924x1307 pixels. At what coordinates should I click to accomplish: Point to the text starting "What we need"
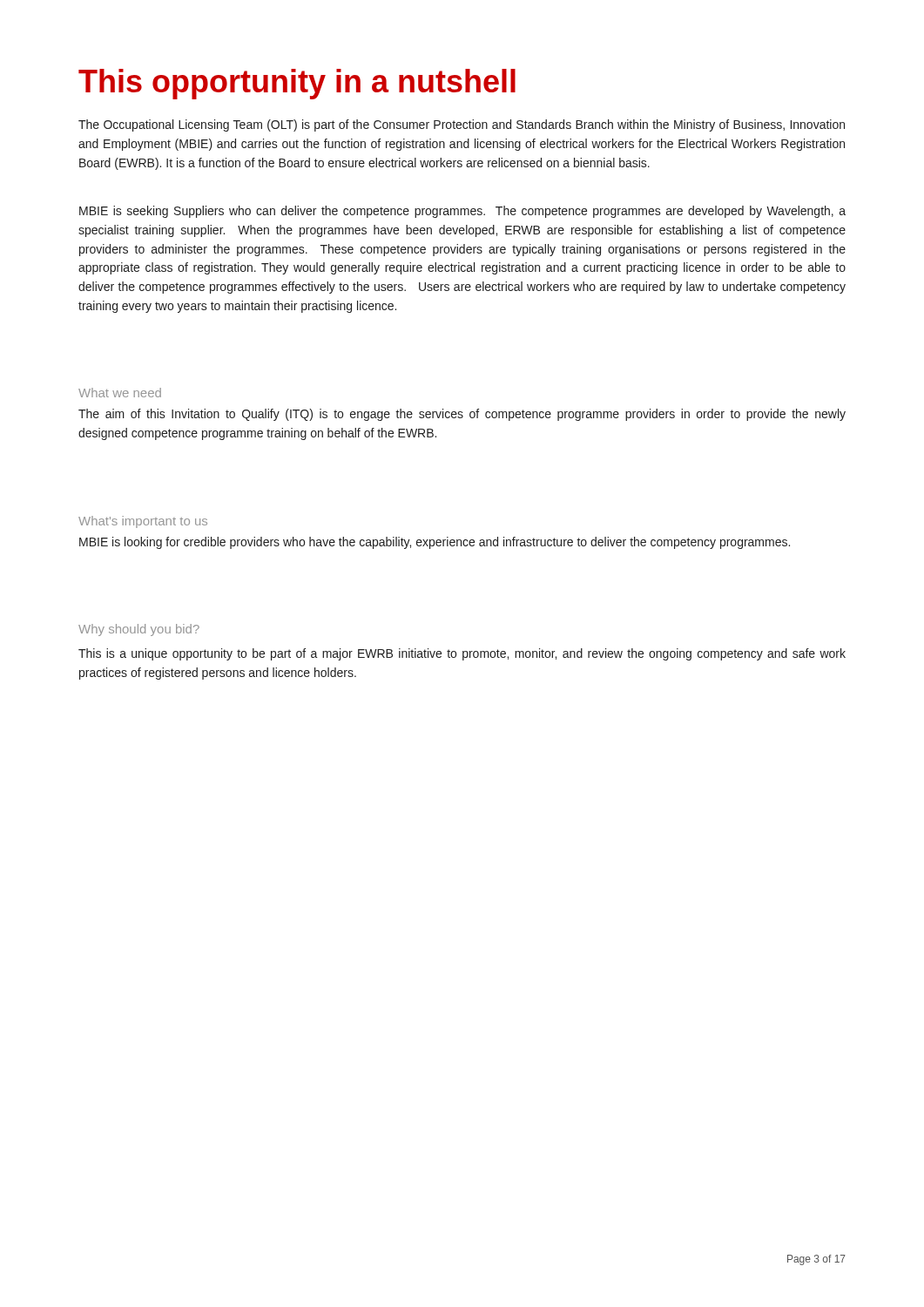120,393
